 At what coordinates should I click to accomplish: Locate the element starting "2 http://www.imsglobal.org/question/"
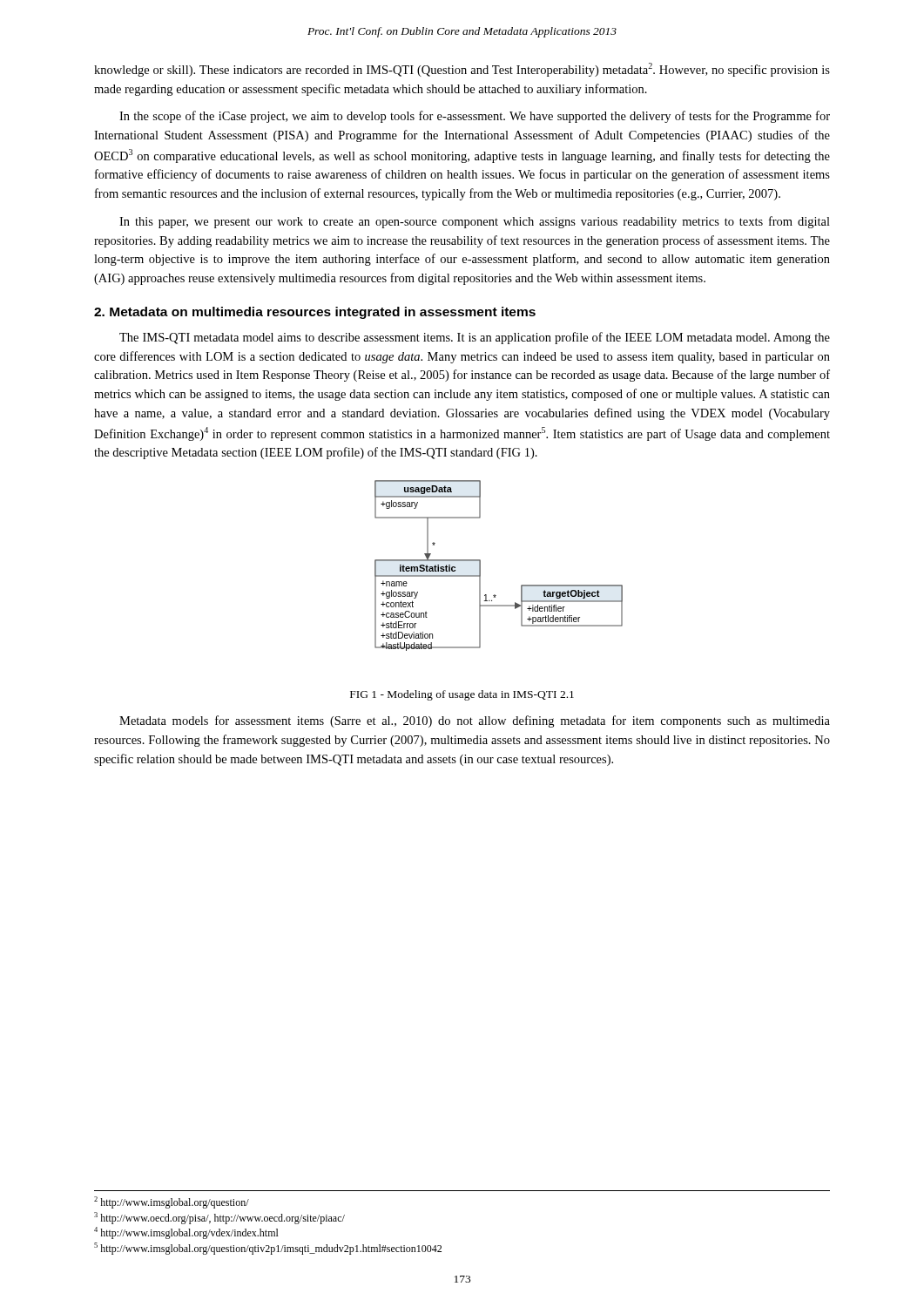tap(171, 1202)
